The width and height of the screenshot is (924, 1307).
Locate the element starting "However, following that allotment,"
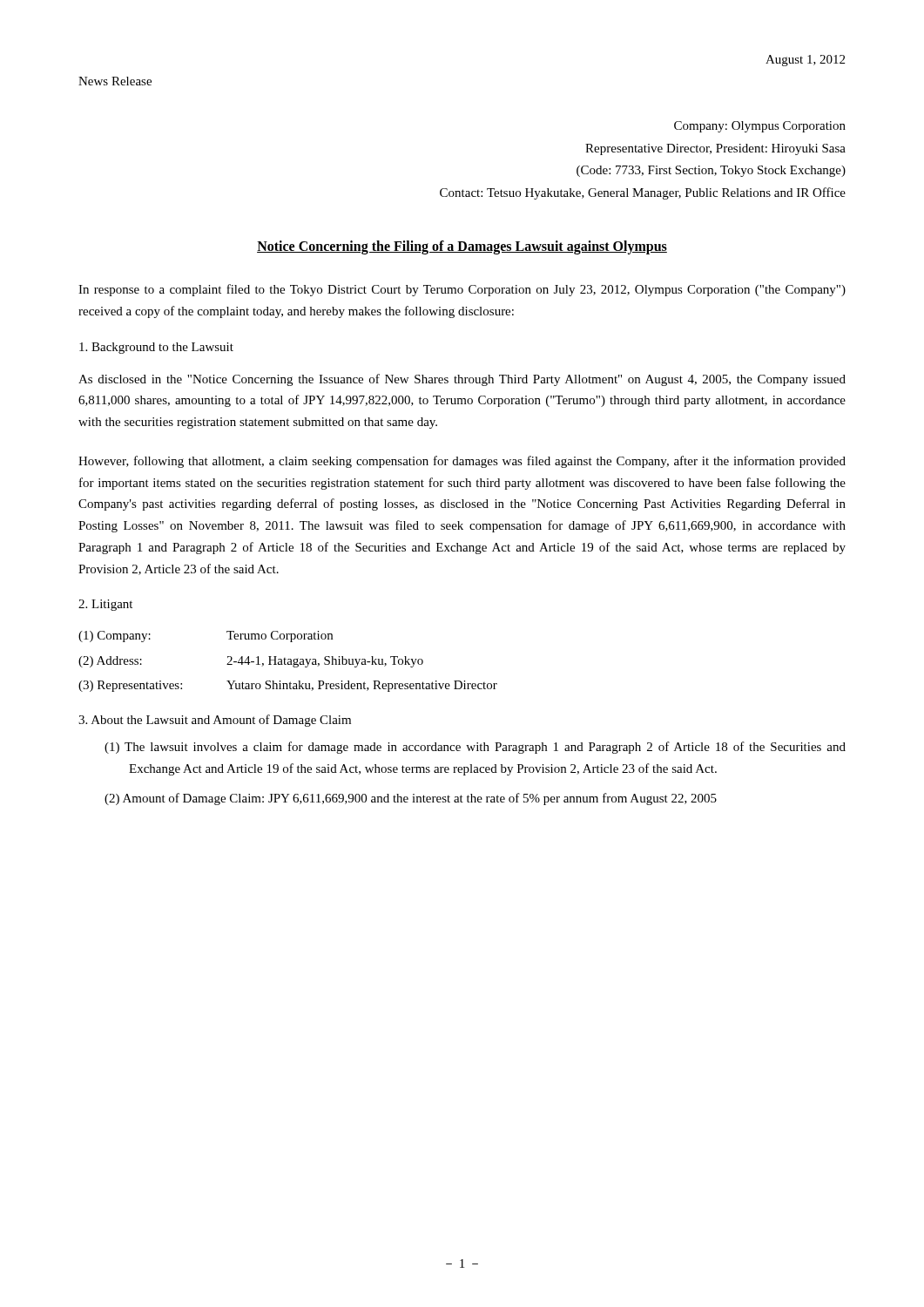tap(462, 515)
